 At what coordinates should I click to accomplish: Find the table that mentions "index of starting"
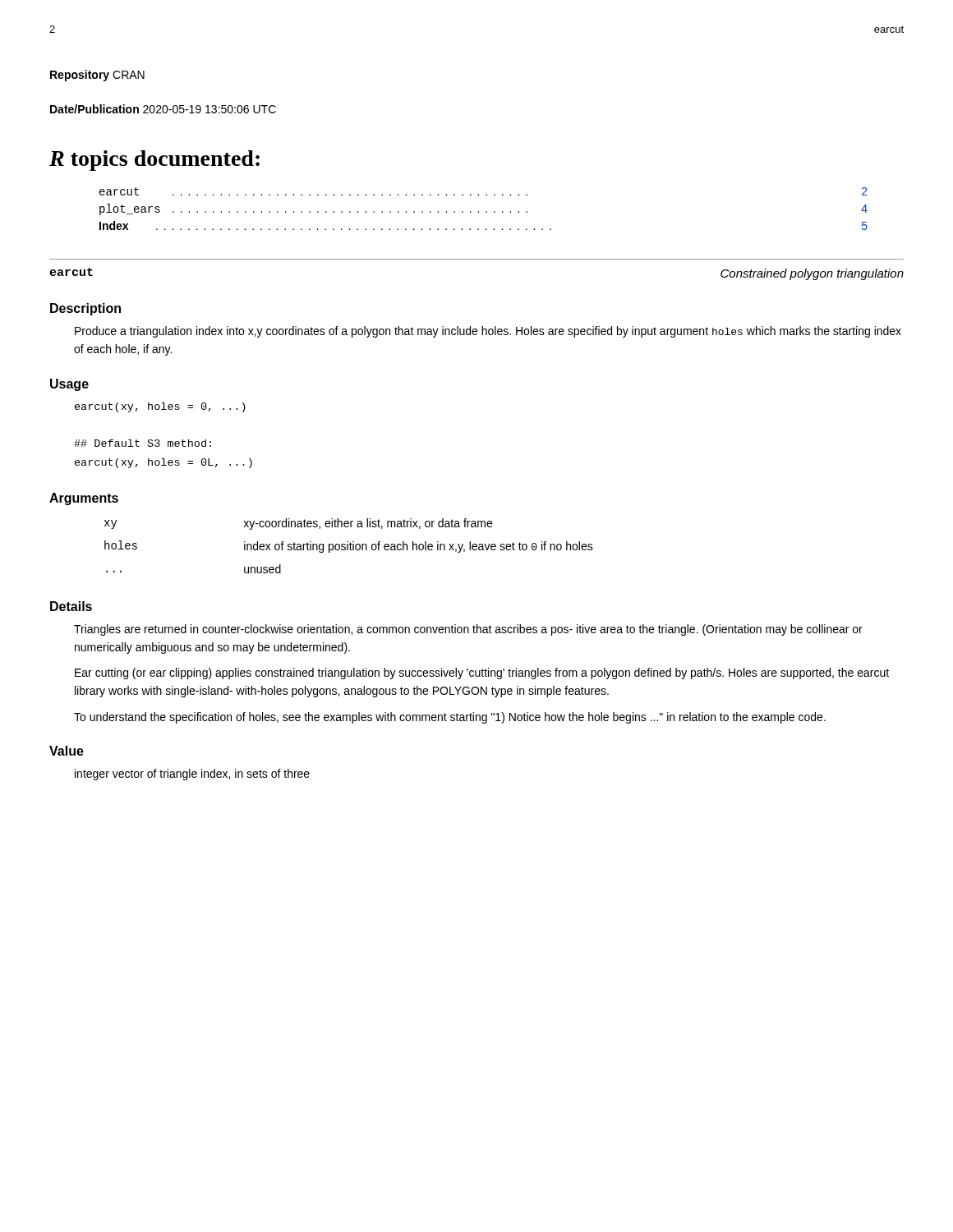coord(476,547)
